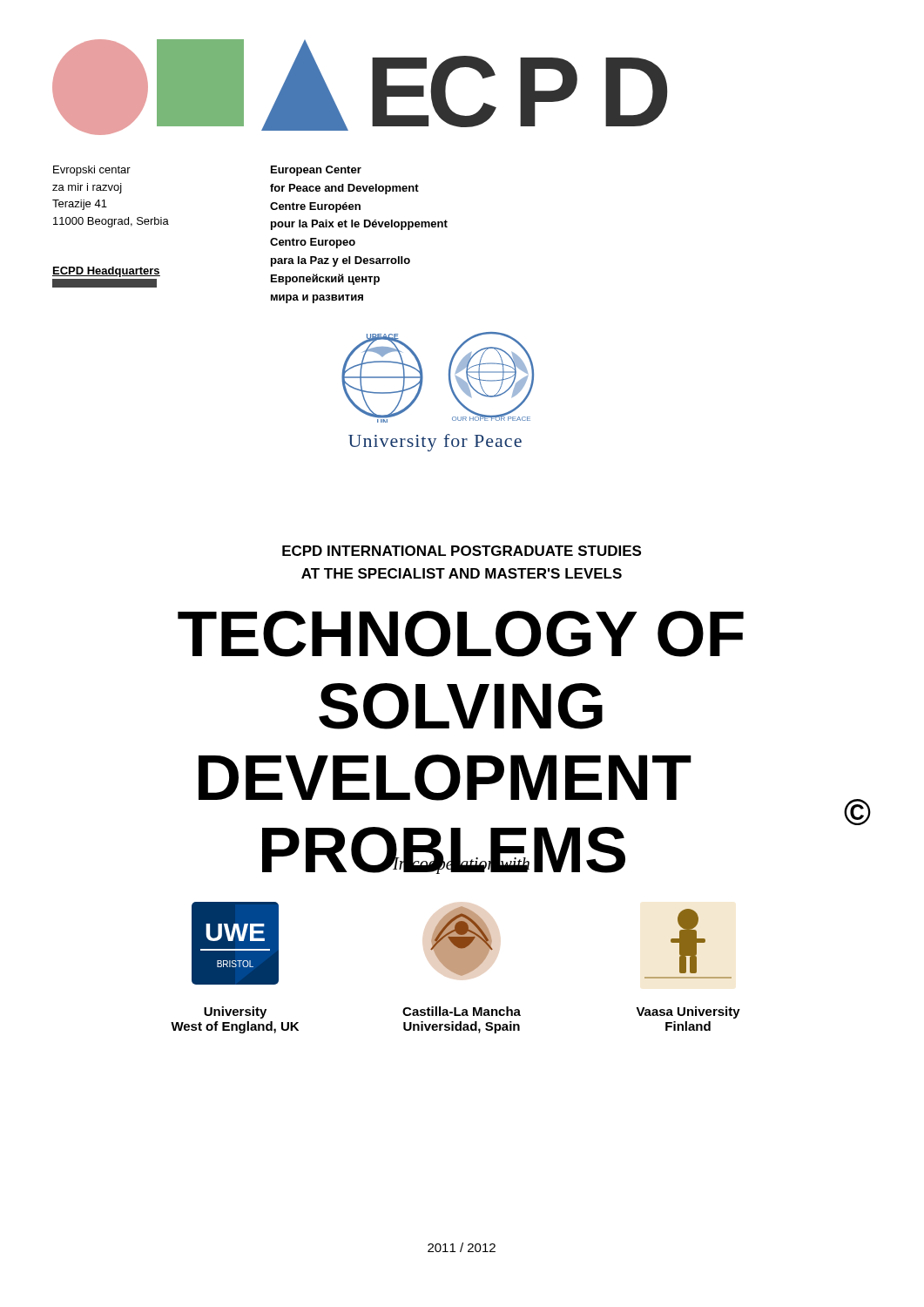The height and width of the screenshot is (1307, 924).
Task: Locate the title that reads "ECPD INTERNATIONAL POSTGRADUATE STUDIESAT"
Action: [462, 562]
